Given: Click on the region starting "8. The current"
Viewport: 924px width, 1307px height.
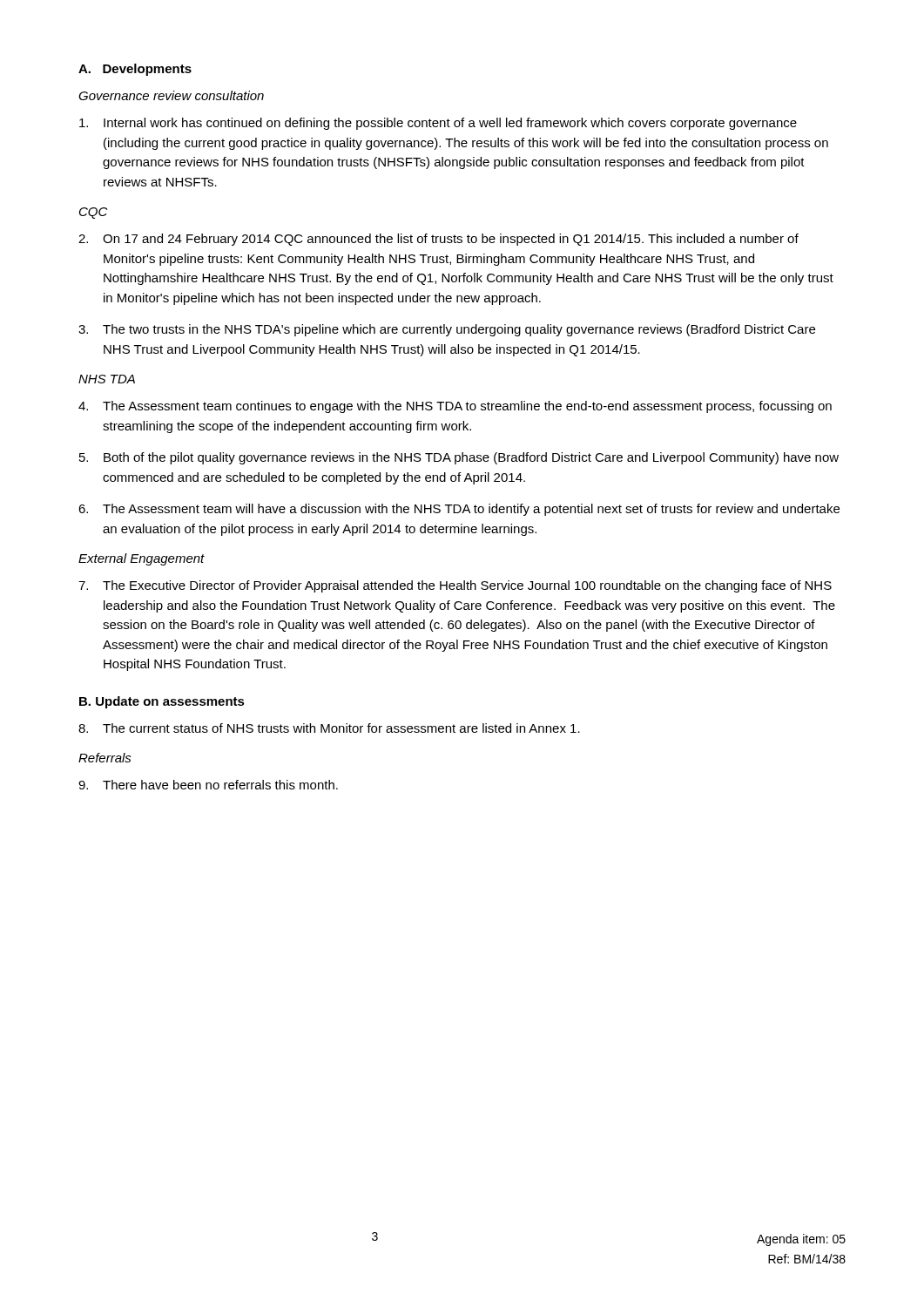Looking at the screenshot, I should (462, 728).
